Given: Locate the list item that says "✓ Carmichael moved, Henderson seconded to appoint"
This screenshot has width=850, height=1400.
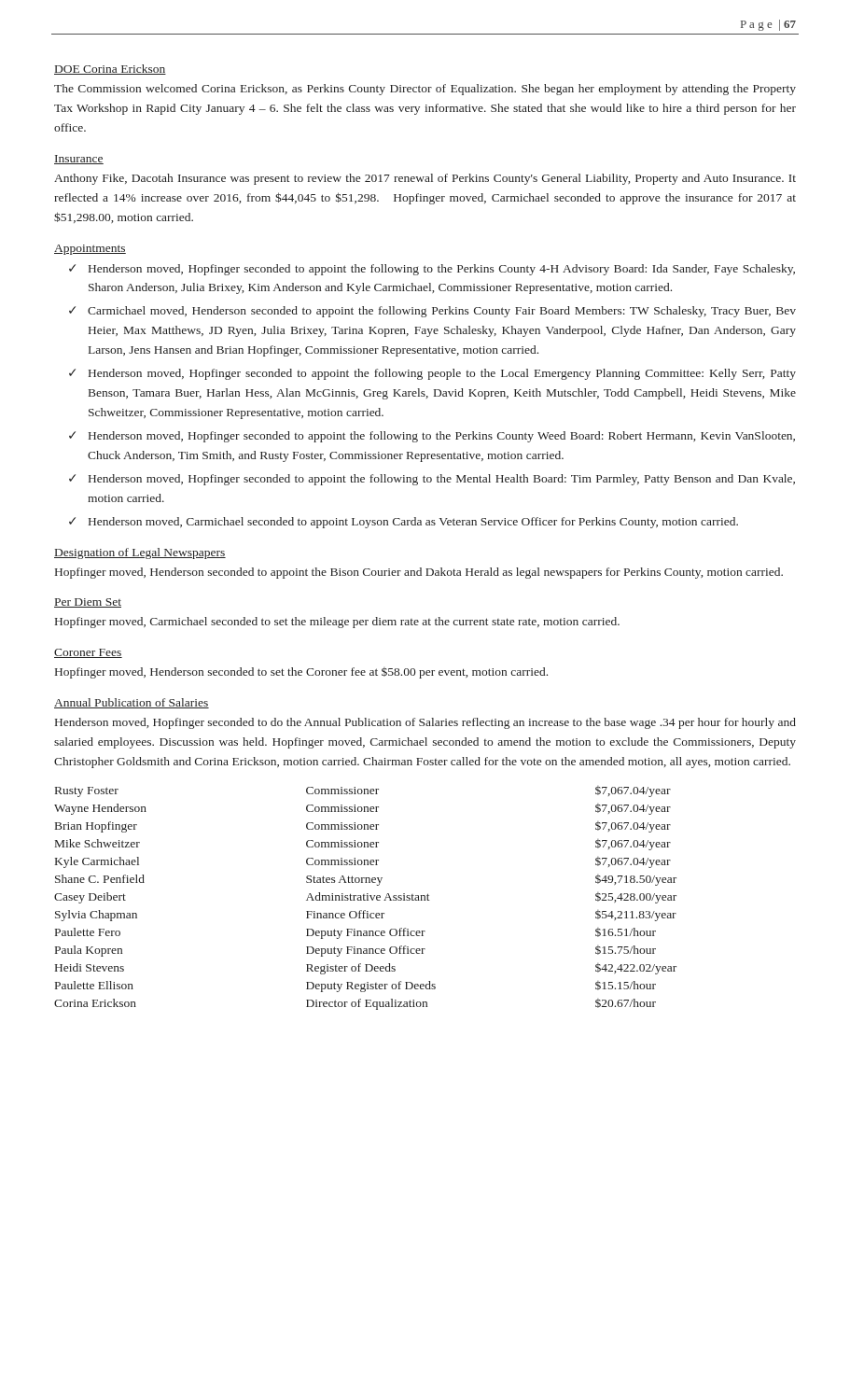Looking at the screenshot, I should (432, 331).
